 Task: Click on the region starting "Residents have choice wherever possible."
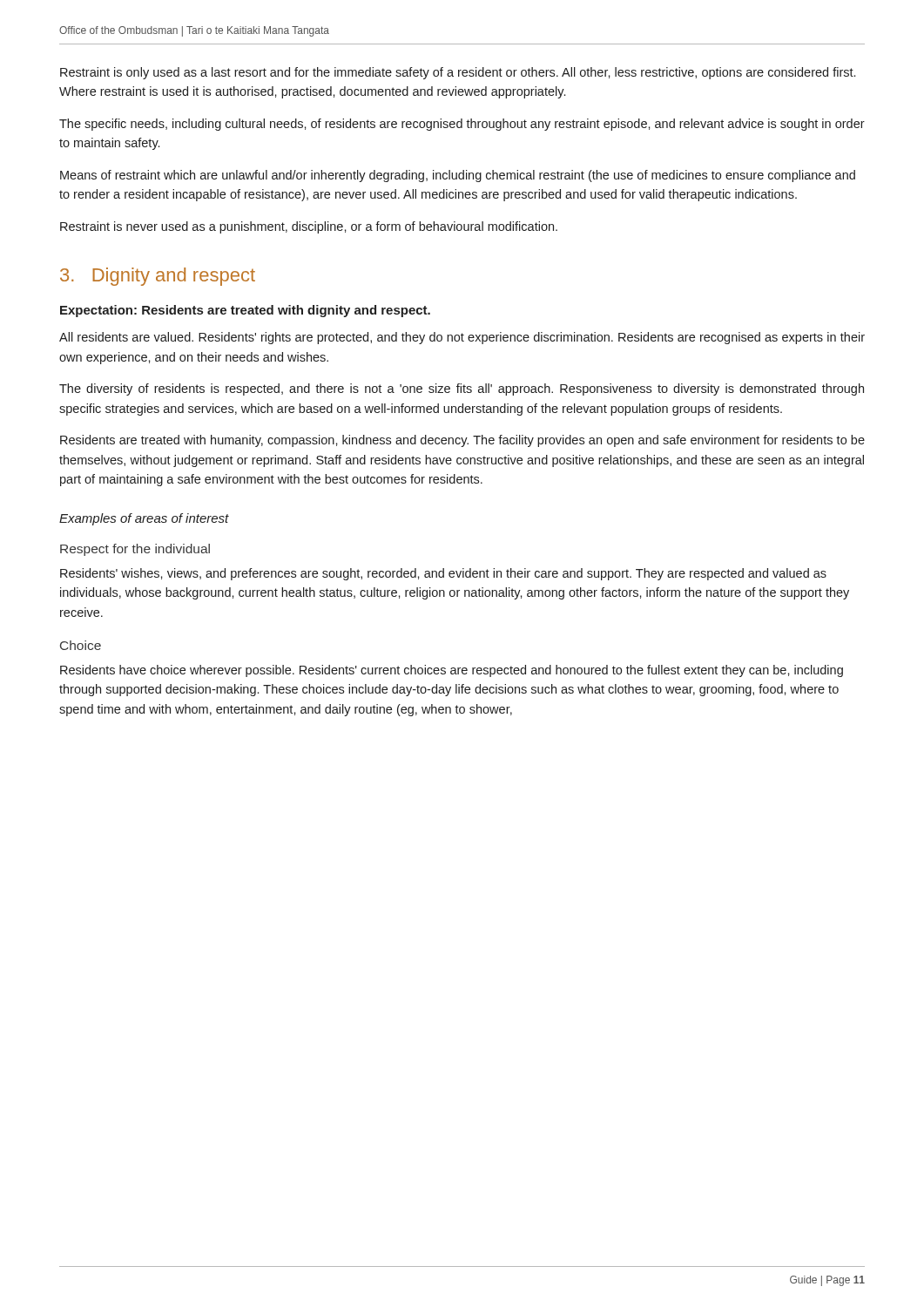pyautogui.click(x=451, y=690)
